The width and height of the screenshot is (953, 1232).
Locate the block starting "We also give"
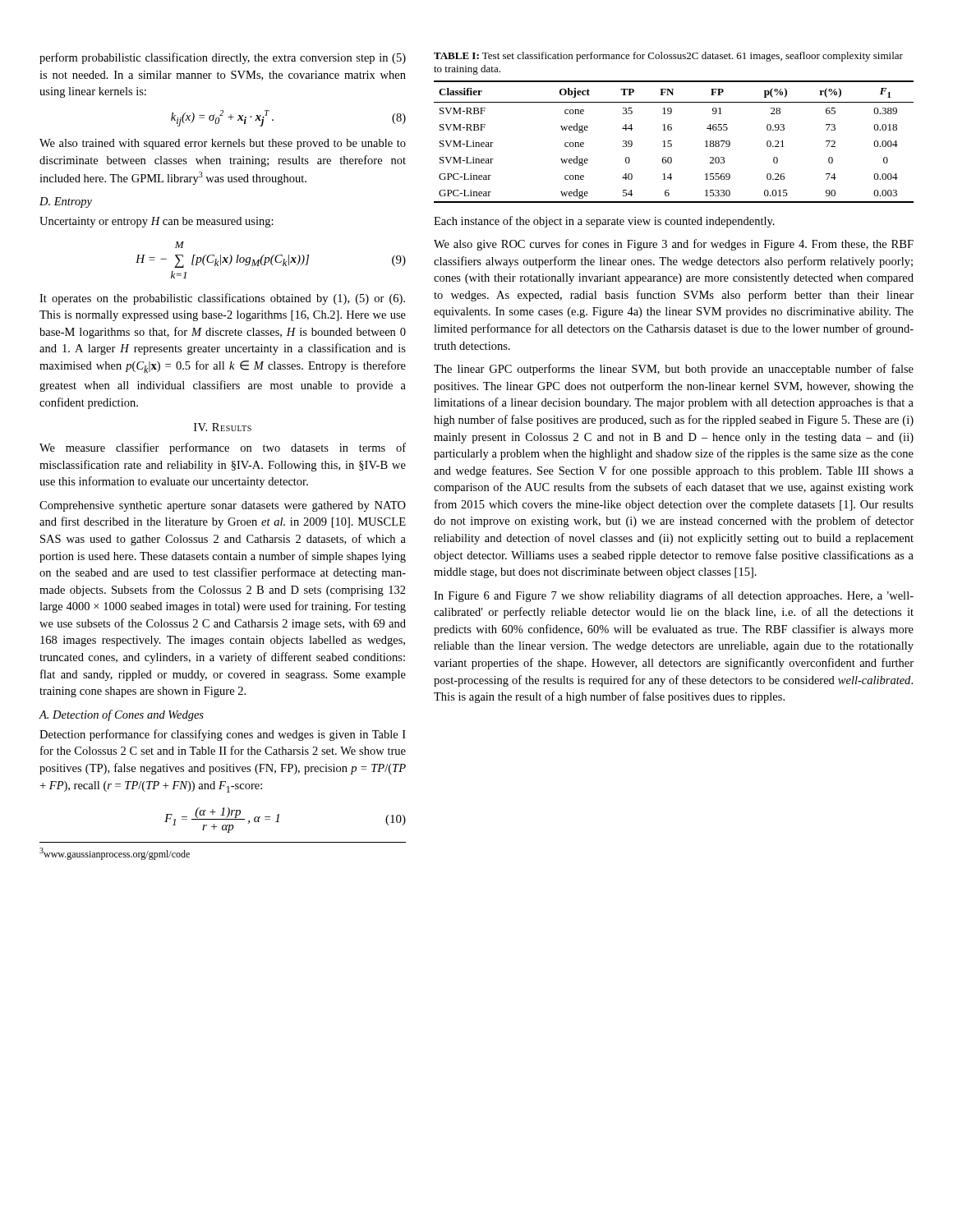674,295
